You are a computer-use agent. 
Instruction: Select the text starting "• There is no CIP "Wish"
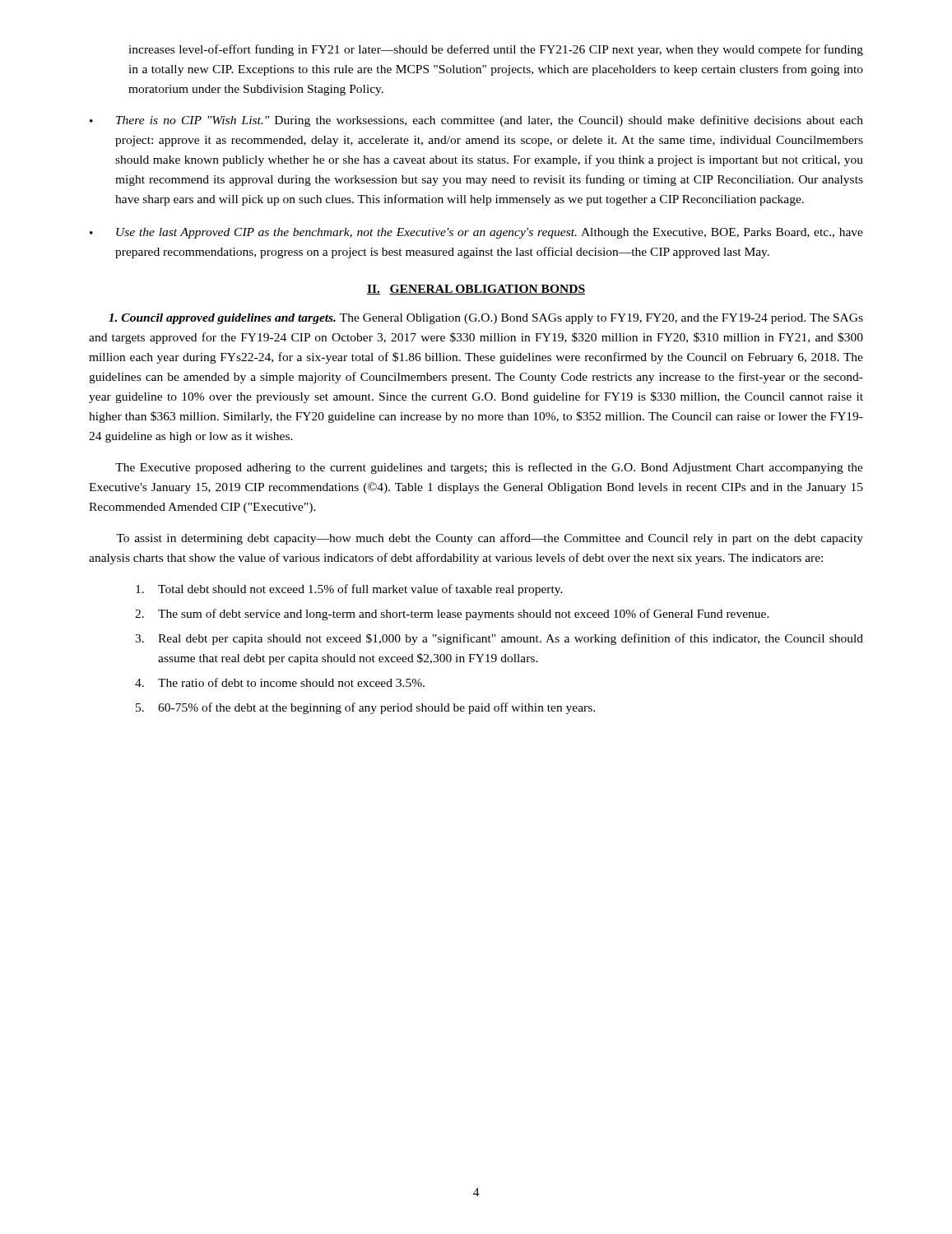[x=476, y=160]
